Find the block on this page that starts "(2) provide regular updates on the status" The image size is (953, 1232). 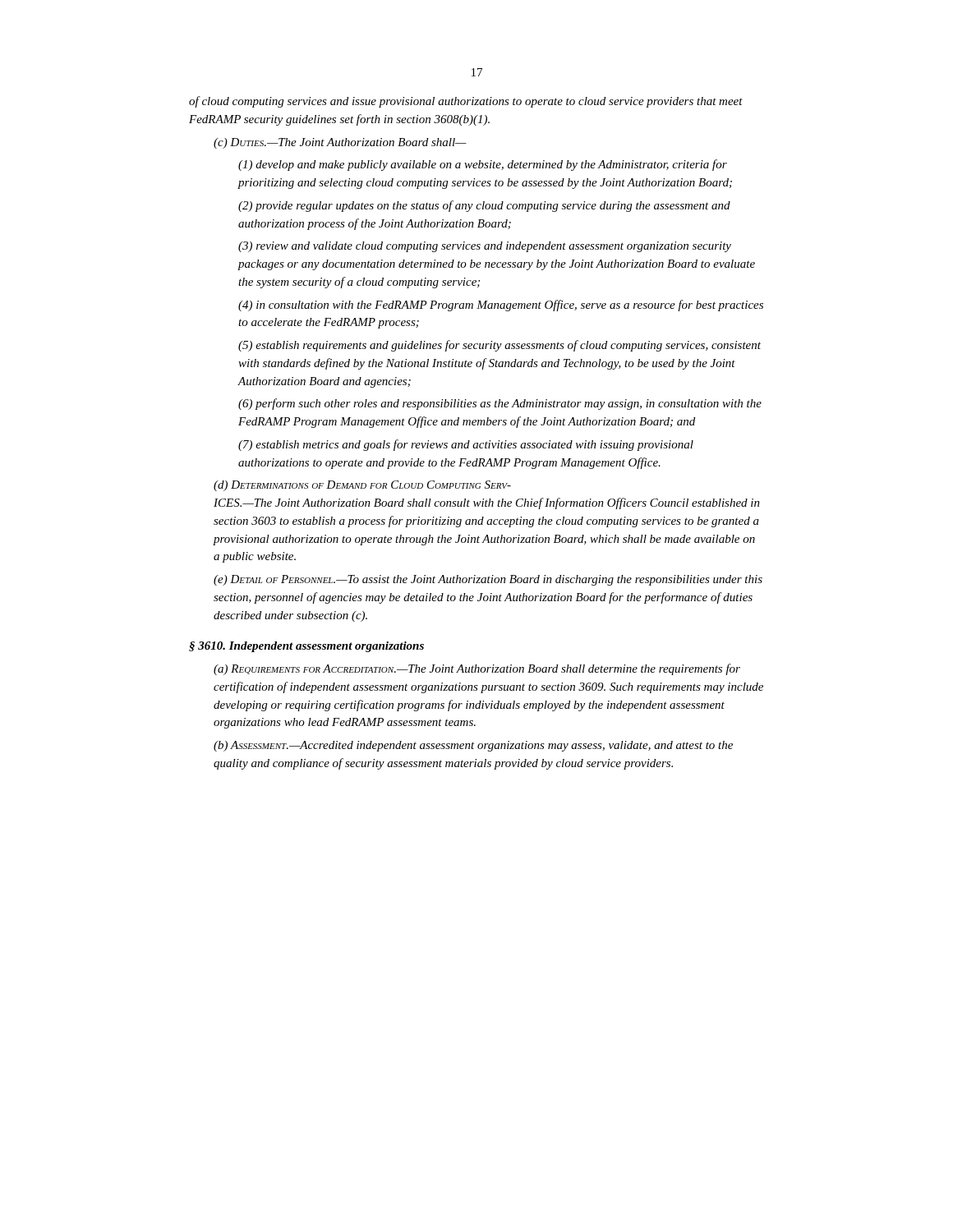[501, 215]
